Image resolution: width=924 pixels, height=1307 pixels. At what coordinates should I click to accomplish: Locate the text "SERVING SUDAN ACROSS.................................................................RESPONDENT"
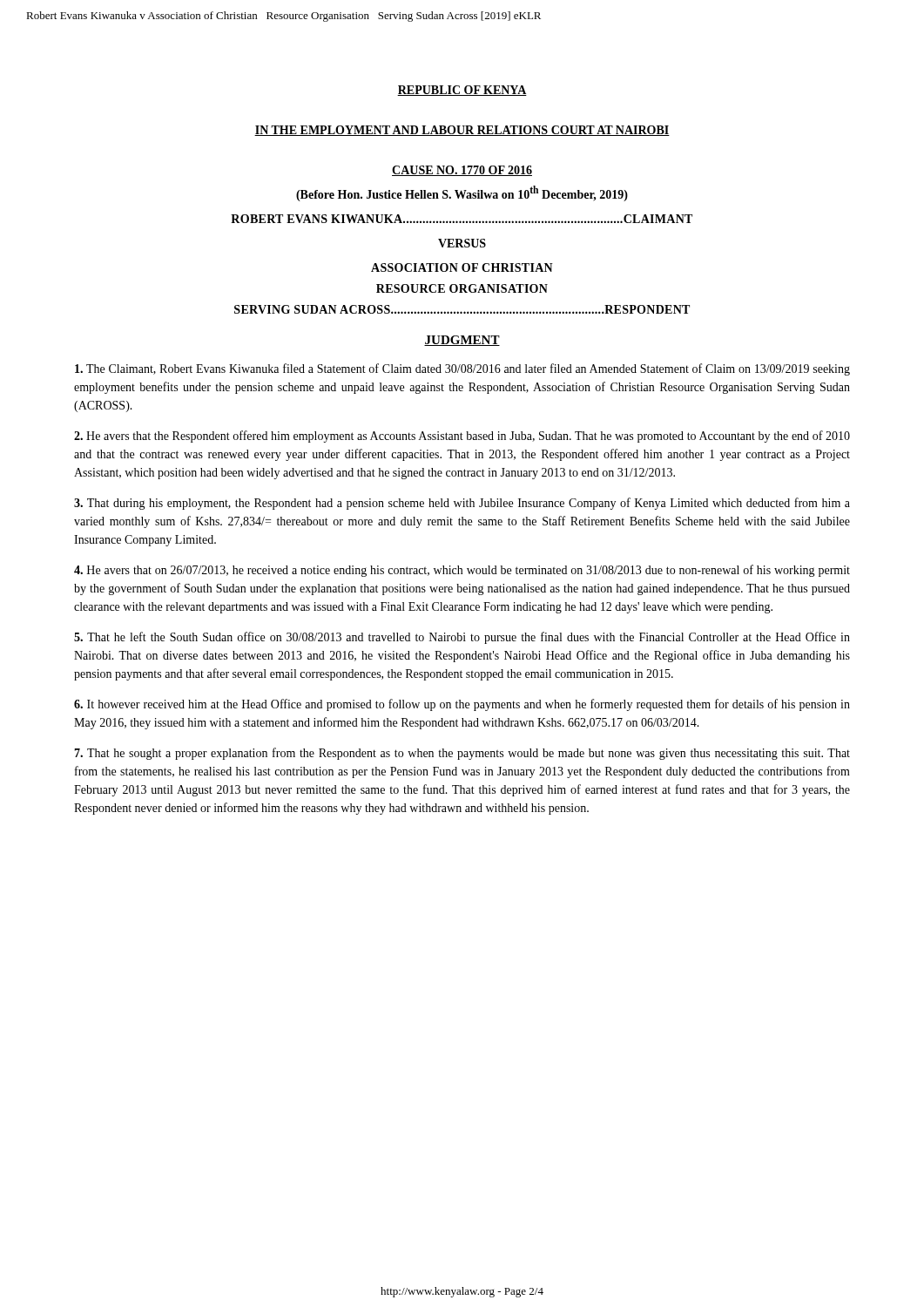pyautogui.click(x=462, y=309)
